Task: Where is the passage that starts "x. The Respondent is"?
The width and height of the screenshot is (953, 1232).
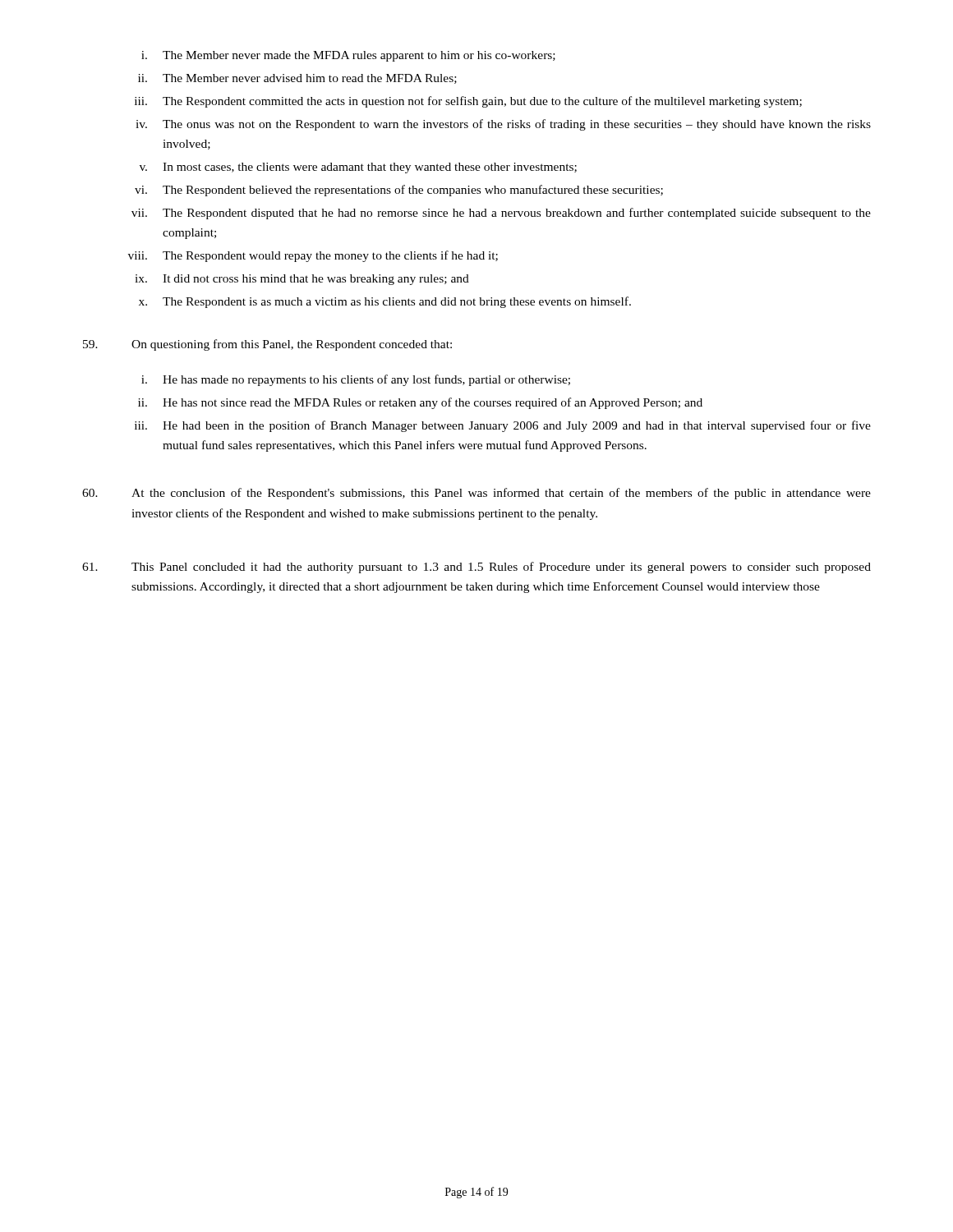Action: coord(476,302)
